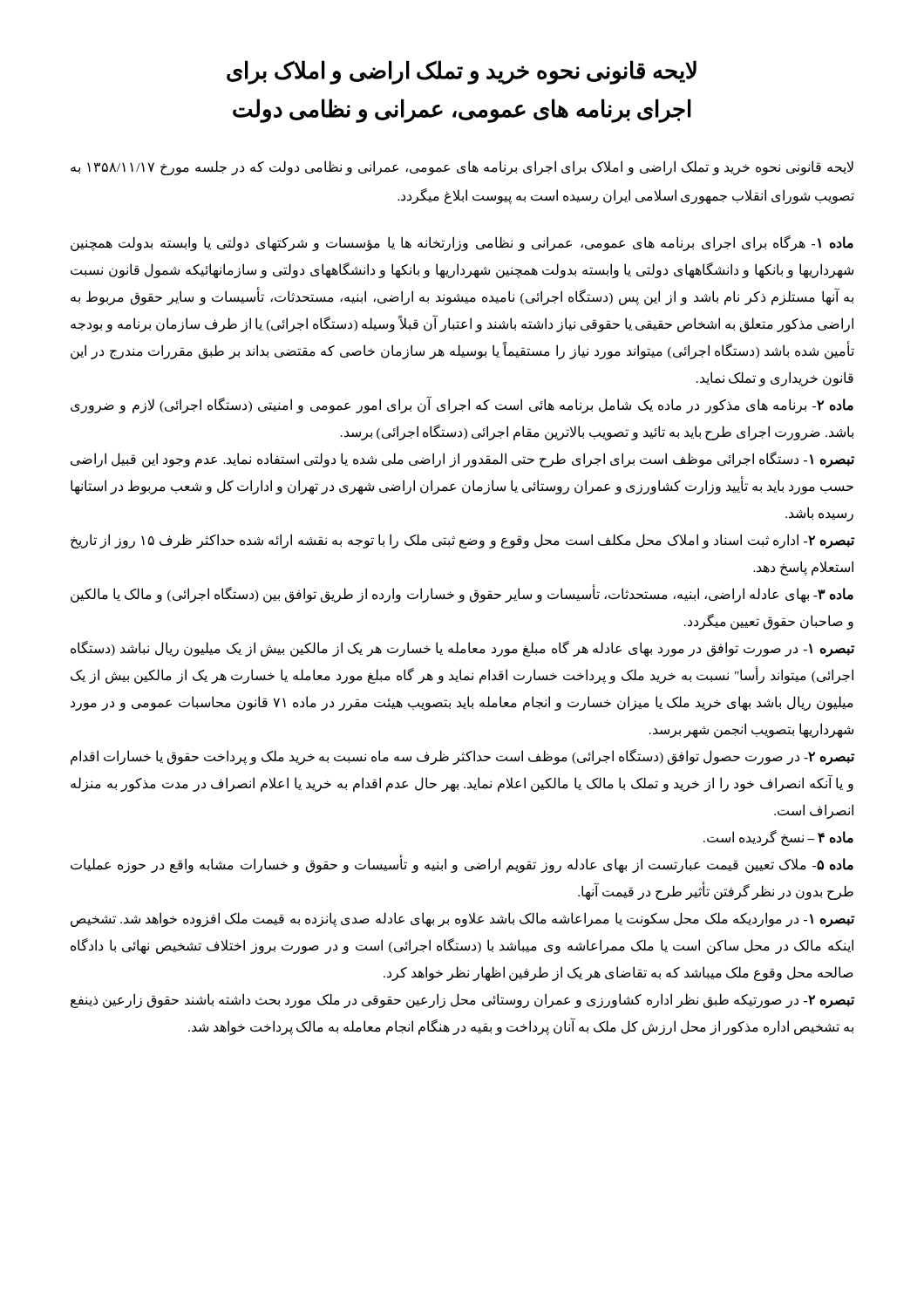Select the element starting "تبصره ۲- در صورتیکه طبق نظر اداره کشاورزی"

point(462,1014)
